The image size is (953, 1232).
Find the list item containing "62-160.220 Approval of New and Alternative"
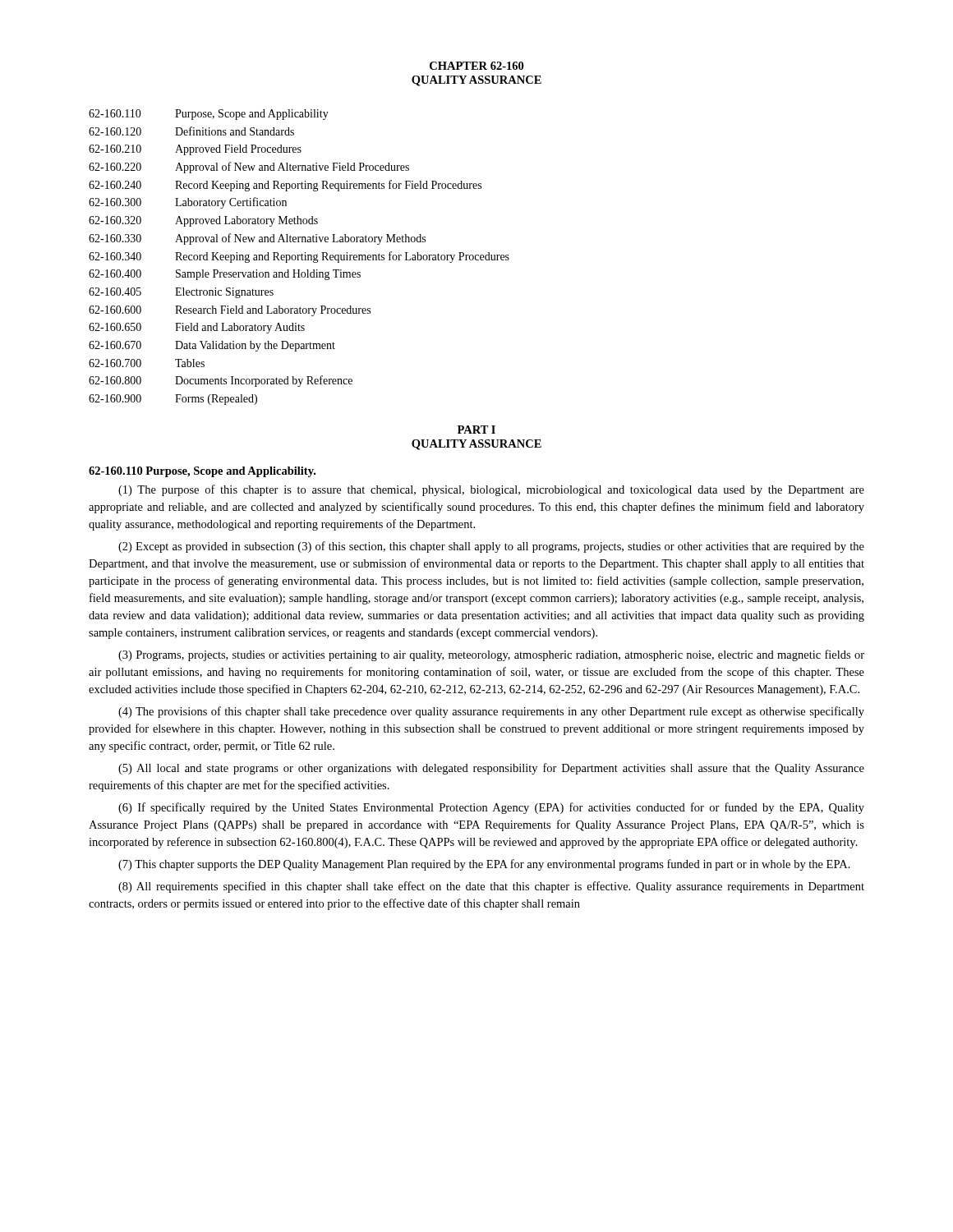(x=249, y=168)
